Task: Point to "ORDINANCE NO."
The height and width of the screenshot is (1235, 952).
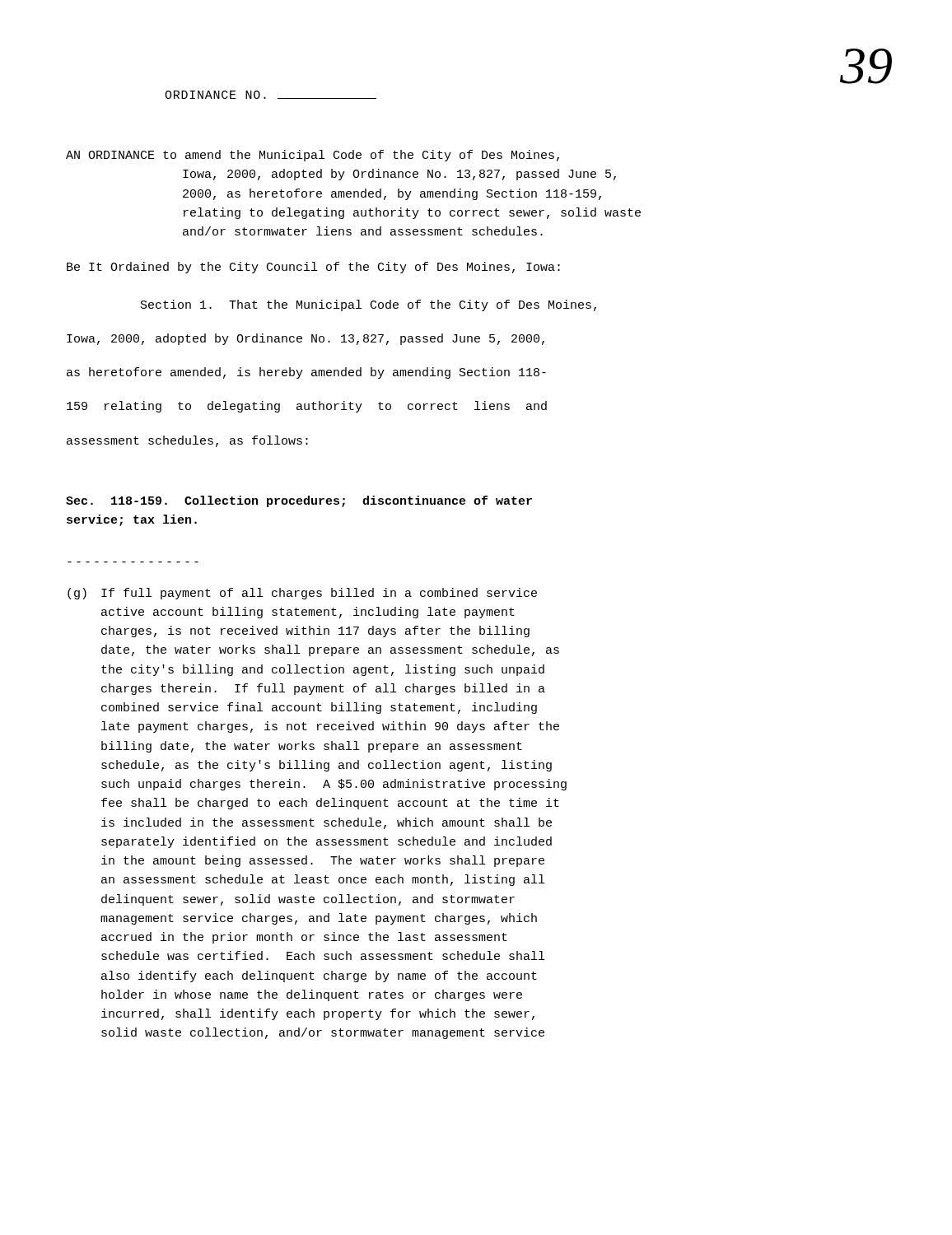Action: pos(270,96)
